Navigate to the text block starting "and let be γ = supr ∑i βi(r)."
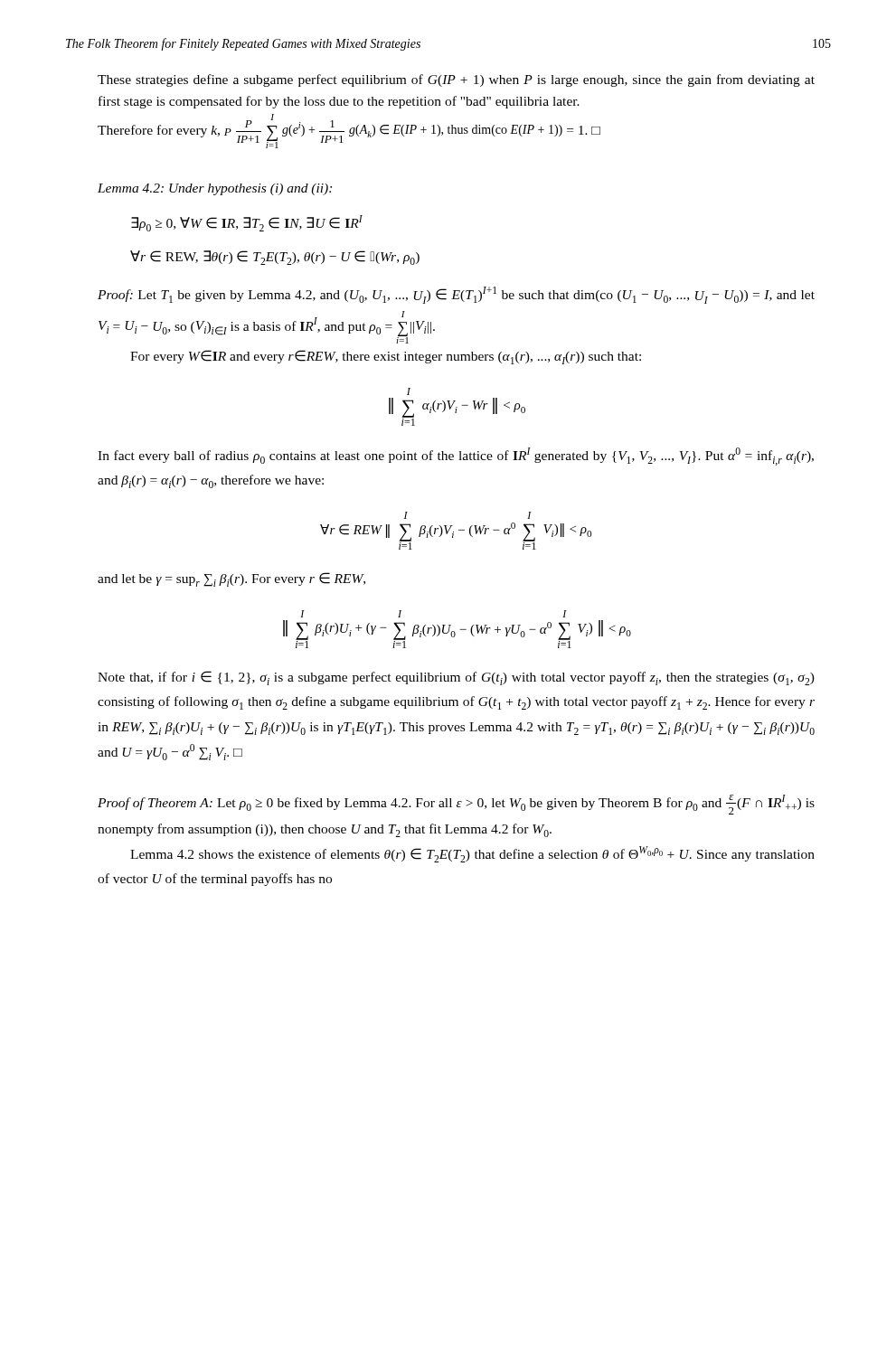Viewport: 896px width, 1356px height. (231, 579)
